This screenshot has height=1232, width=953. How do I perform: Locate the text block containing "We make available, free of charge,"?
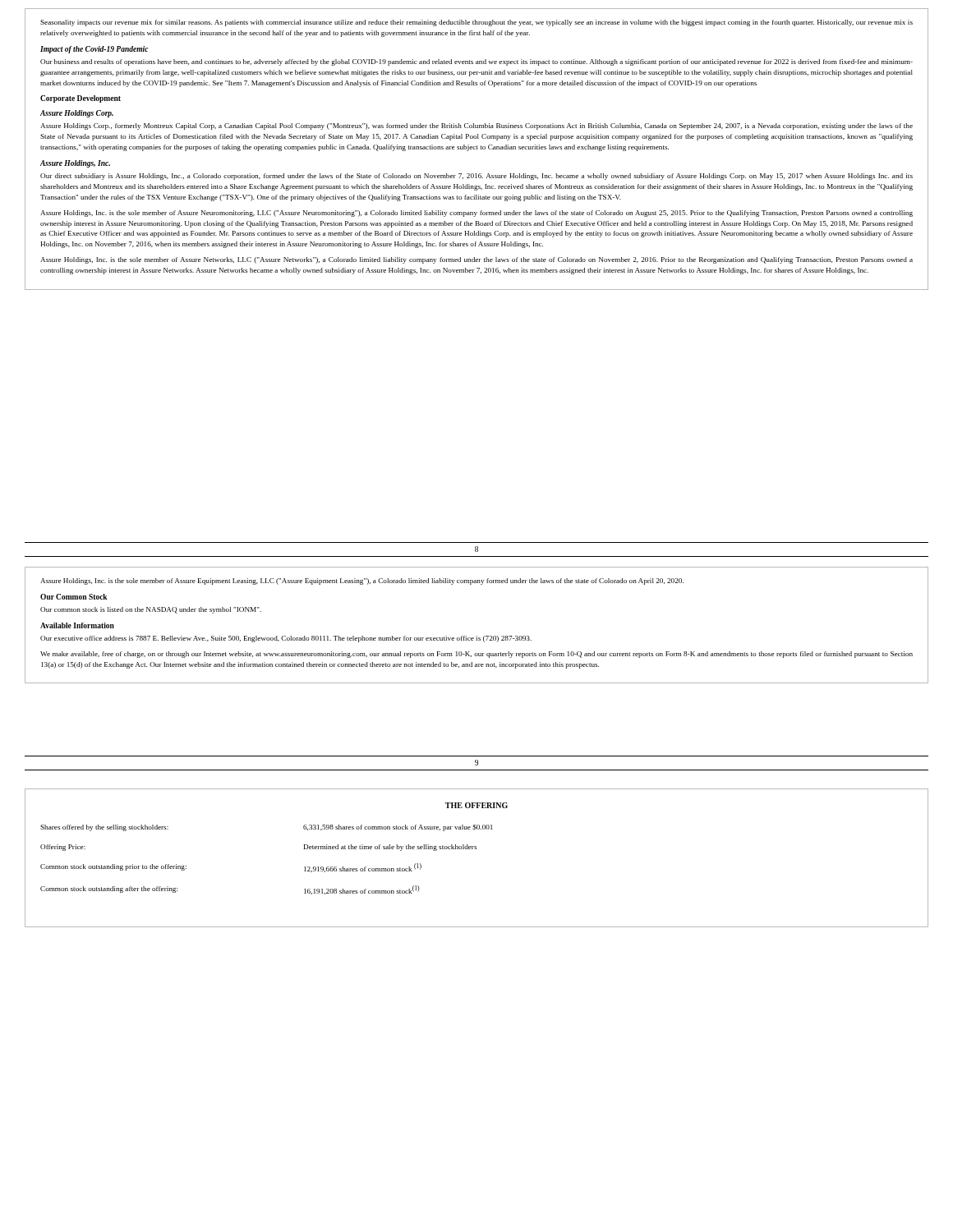click(x=476, y=659)
